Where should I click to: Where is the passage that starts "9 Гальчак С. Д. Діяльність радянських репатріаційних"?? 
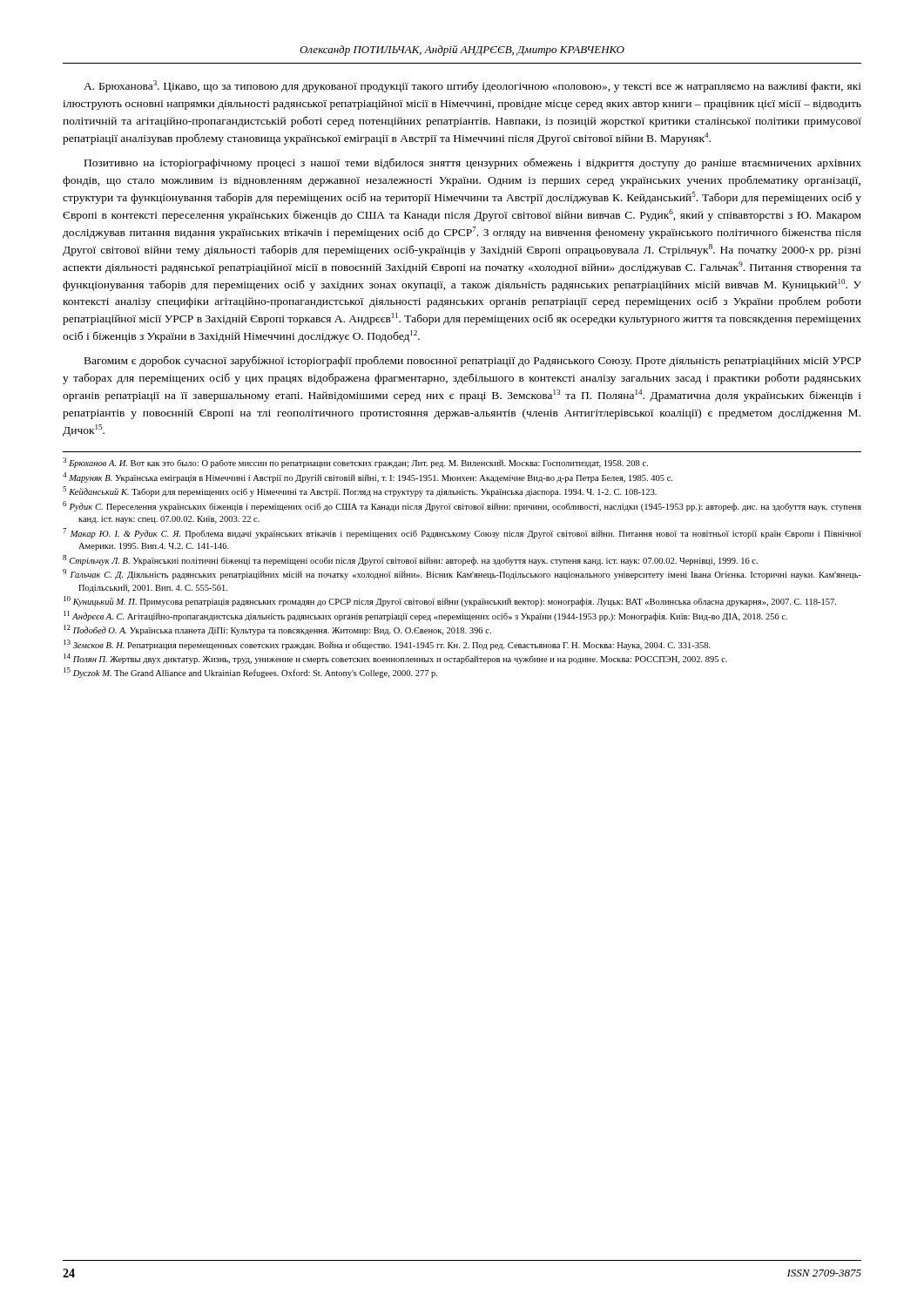[462, 581]
